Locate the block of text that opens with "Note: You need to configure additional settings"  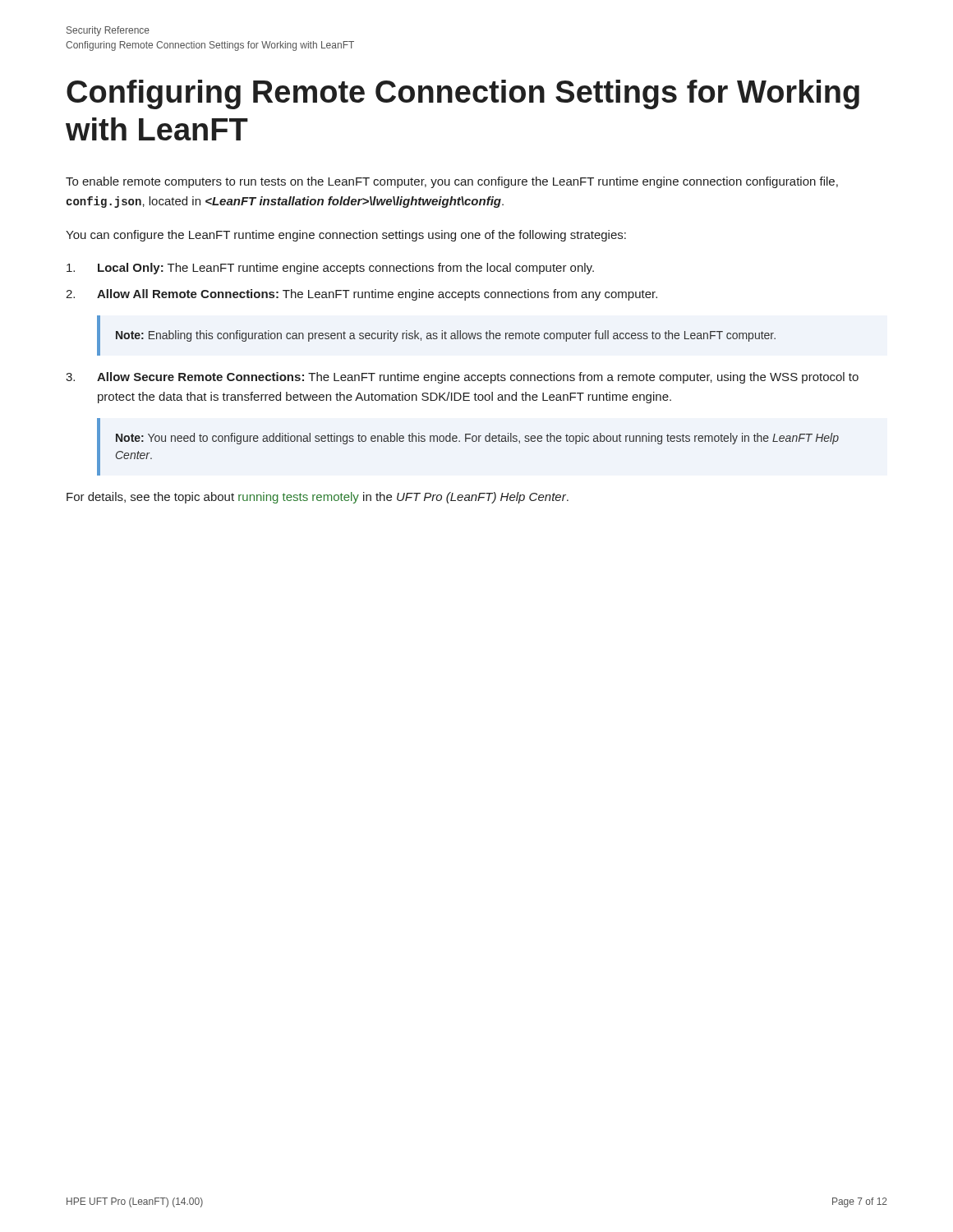[x=477, y=446]
